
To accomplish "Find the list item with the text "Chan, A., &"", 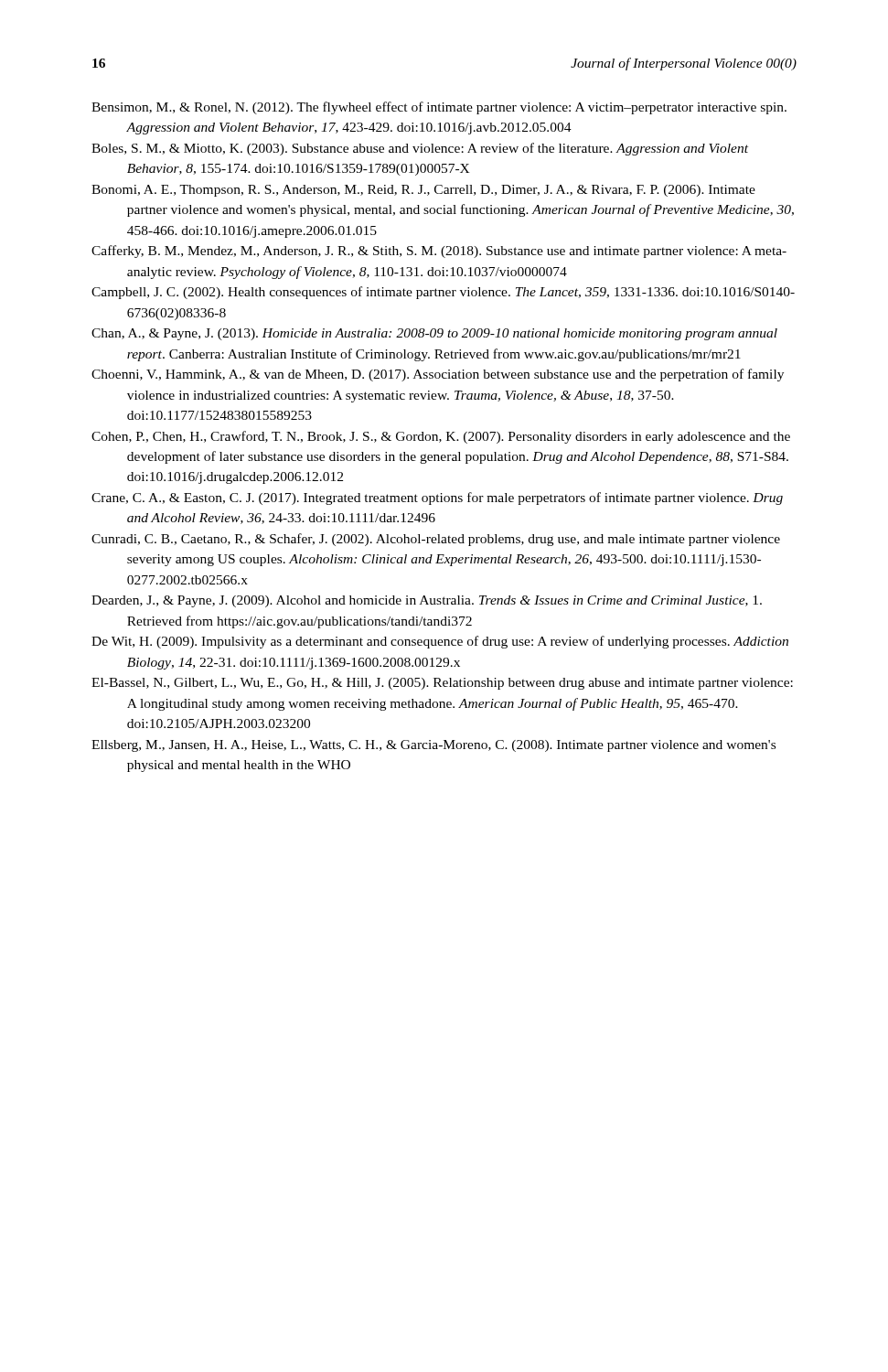I will tap(444, 344).
